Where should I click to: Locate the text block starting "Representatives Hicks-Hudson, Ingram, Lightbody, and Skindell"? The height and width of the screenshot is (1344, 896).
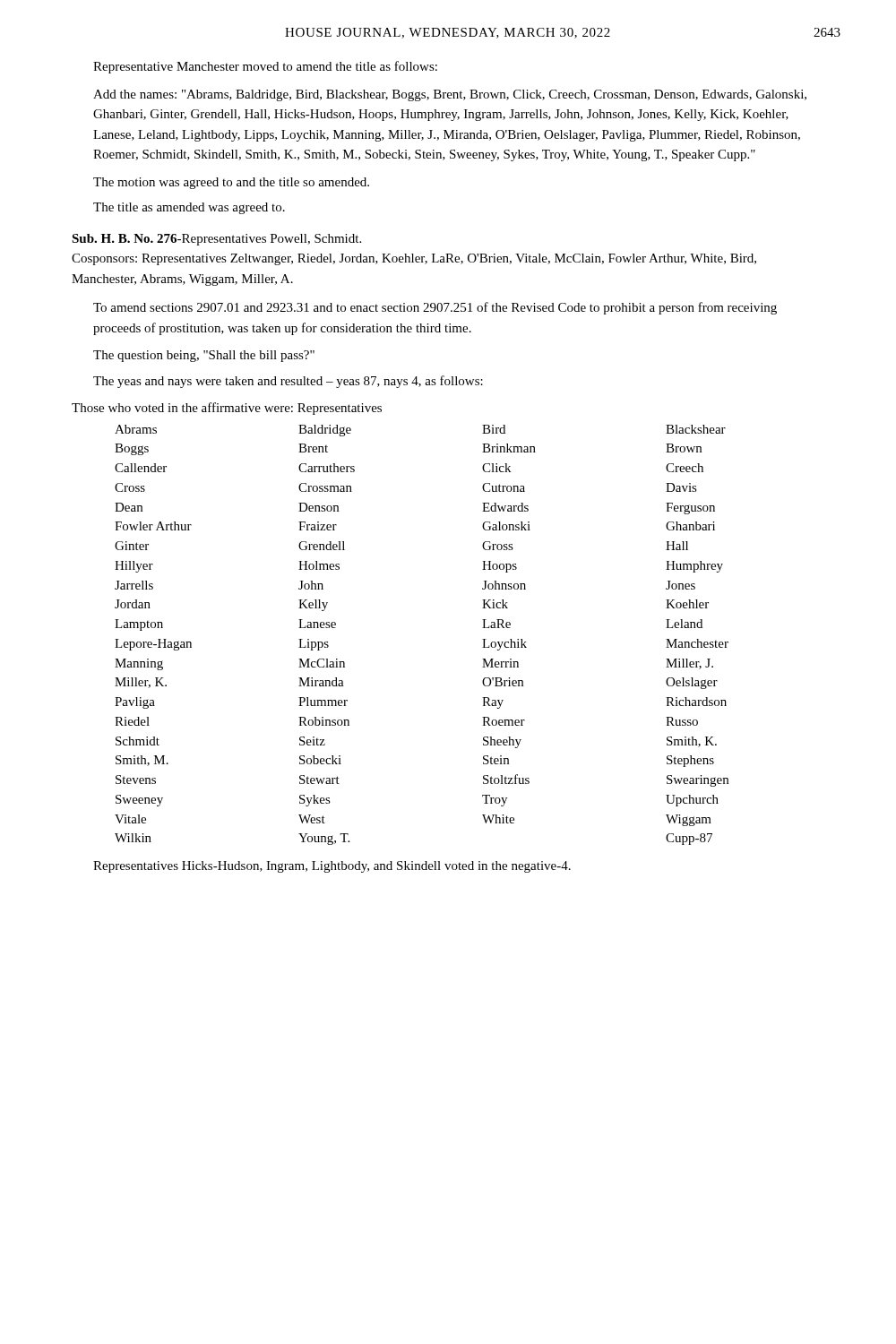[332, 866]
